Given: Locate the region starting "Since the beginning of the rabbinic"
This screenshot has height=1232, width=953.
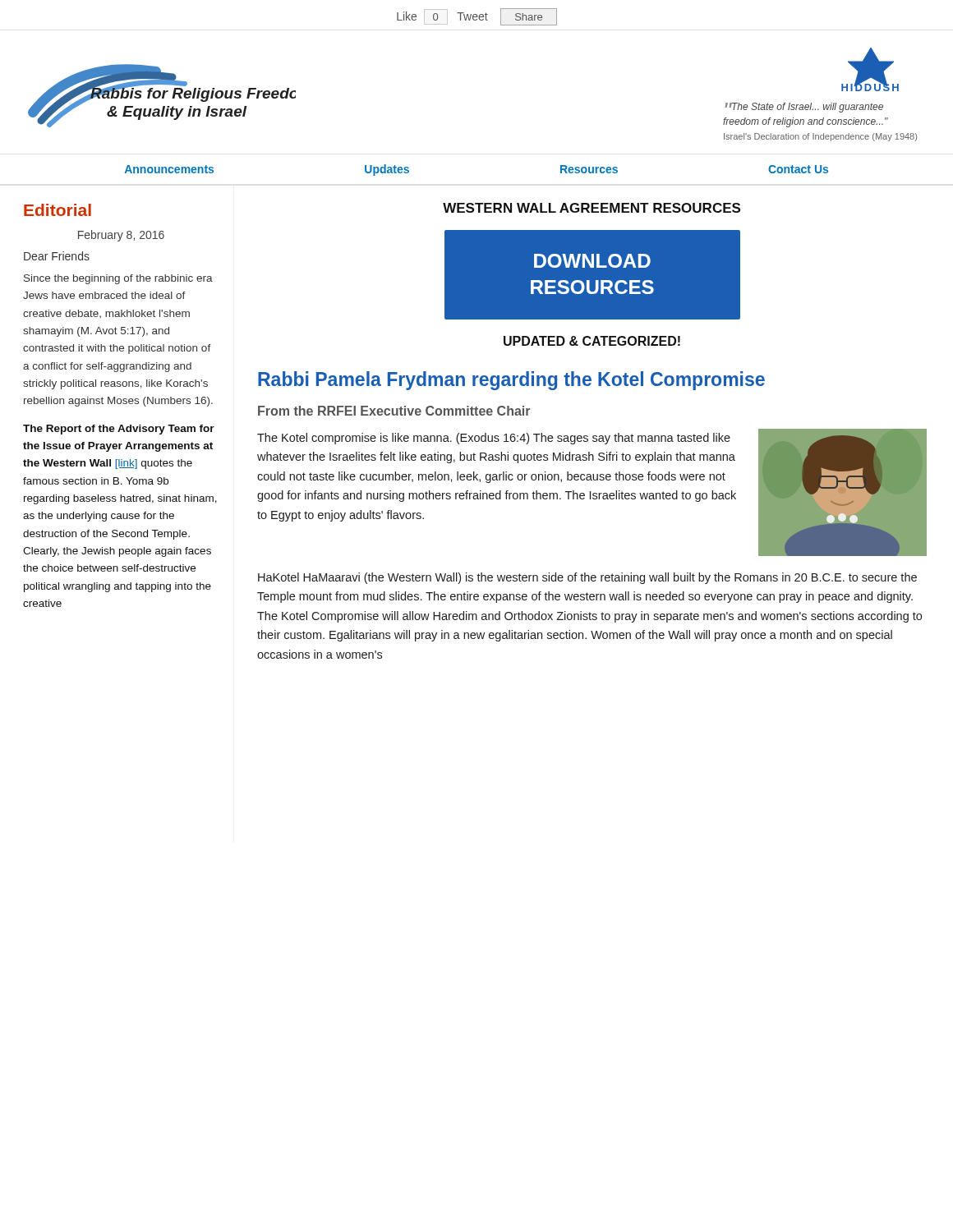Looking at the screenshot, I should [x=118, y=339].
